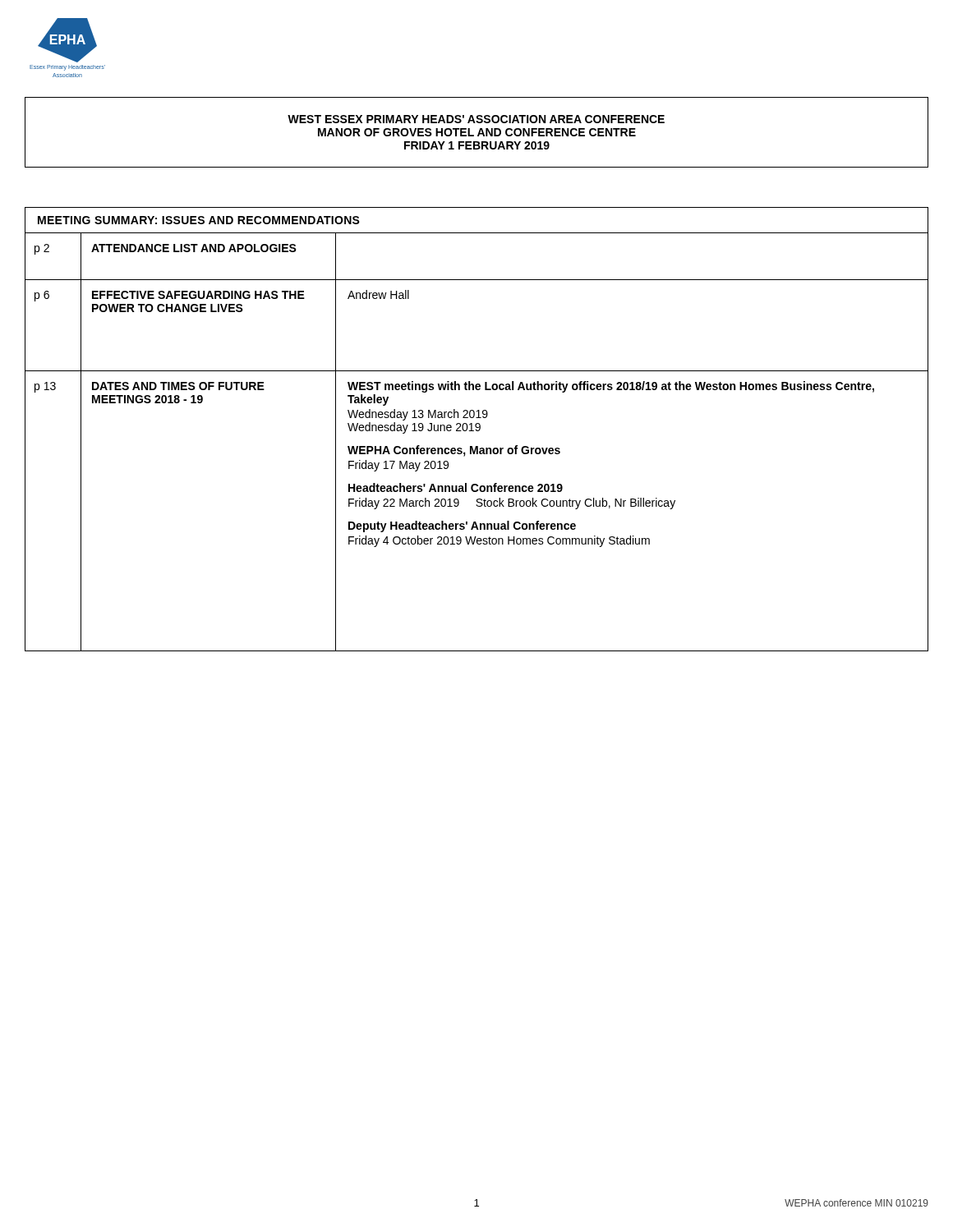Image resolution: width=953 pixels, height=1232 pixels.
Task: Select the section header that reads "MEETING SUMMARY: ISSUES AND RECOMMENDATIONS"
Action: point(198,220)
